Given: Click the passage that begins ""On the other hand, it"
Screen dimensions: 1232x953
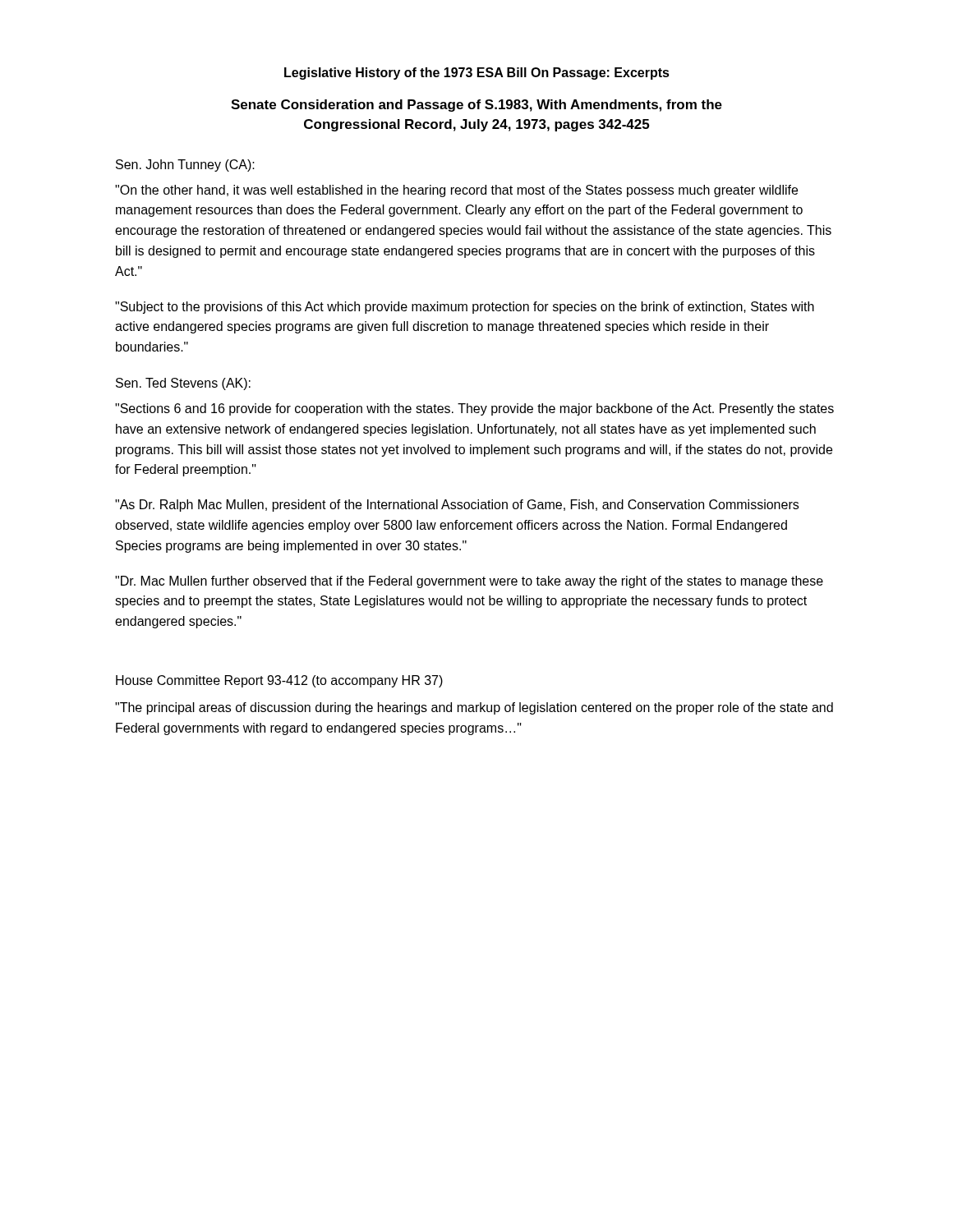Looking at the screenshot, I should pos(473,231).
